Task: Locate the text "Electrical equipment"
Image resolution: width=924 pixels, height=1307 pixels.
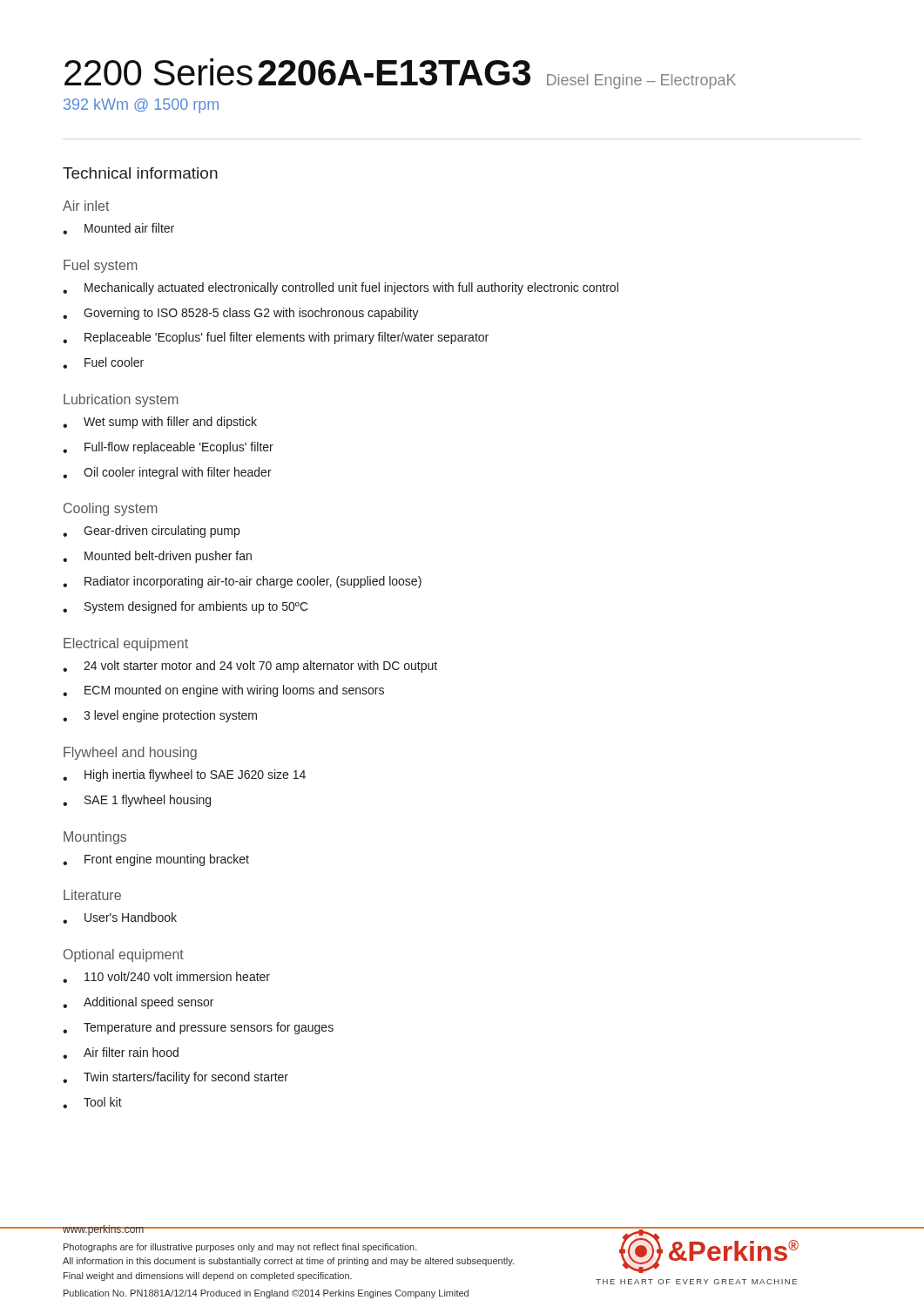Action: coord(125,643)
